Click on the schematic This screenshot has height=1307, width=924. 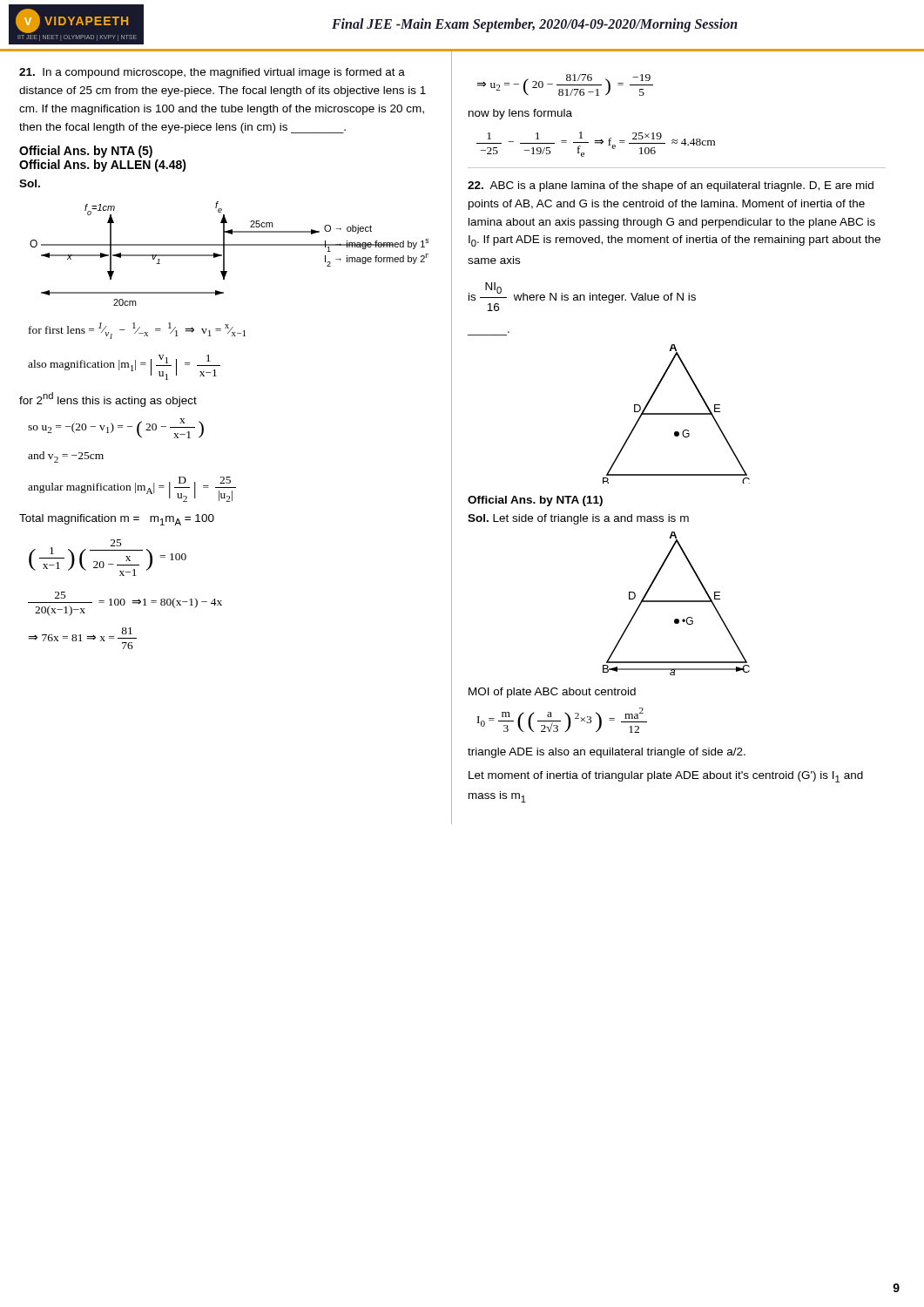pyautogui.click(x=227, y=255)
